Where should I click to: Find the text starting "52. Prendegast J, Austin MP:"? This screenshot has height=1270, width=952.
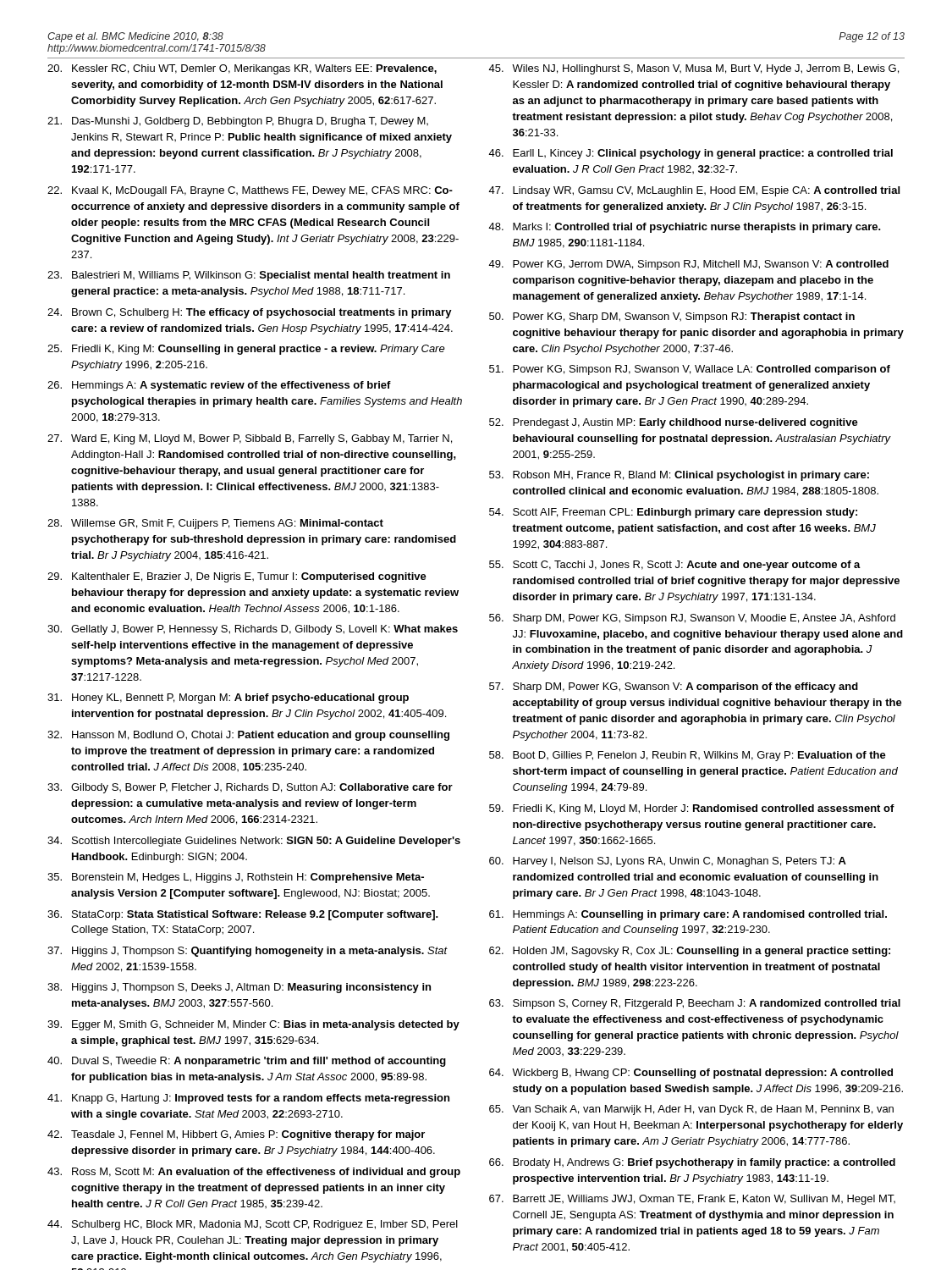[x=697, y=439]
